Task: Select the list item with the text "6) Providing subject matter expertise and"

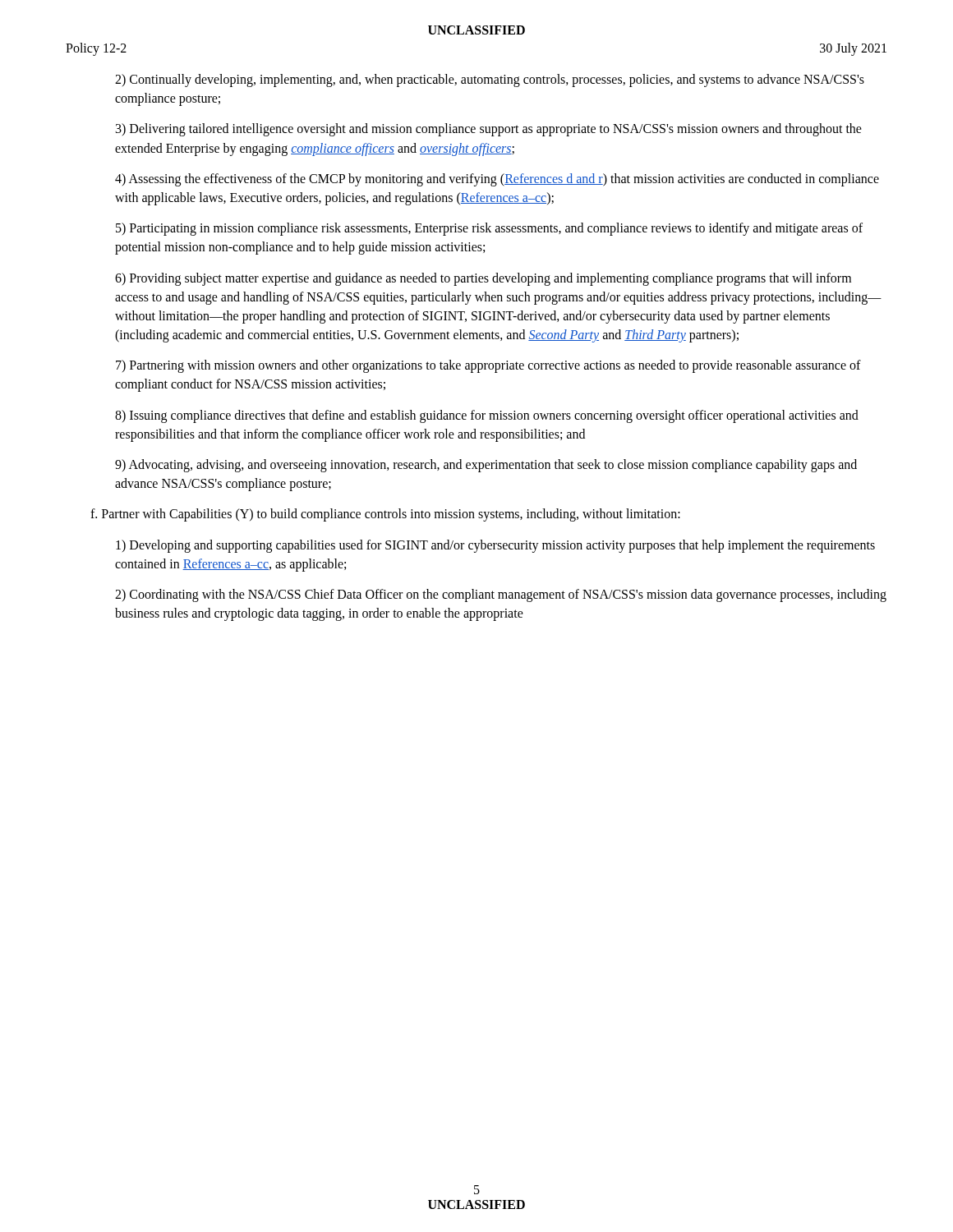Action: (x=501, y=306)
